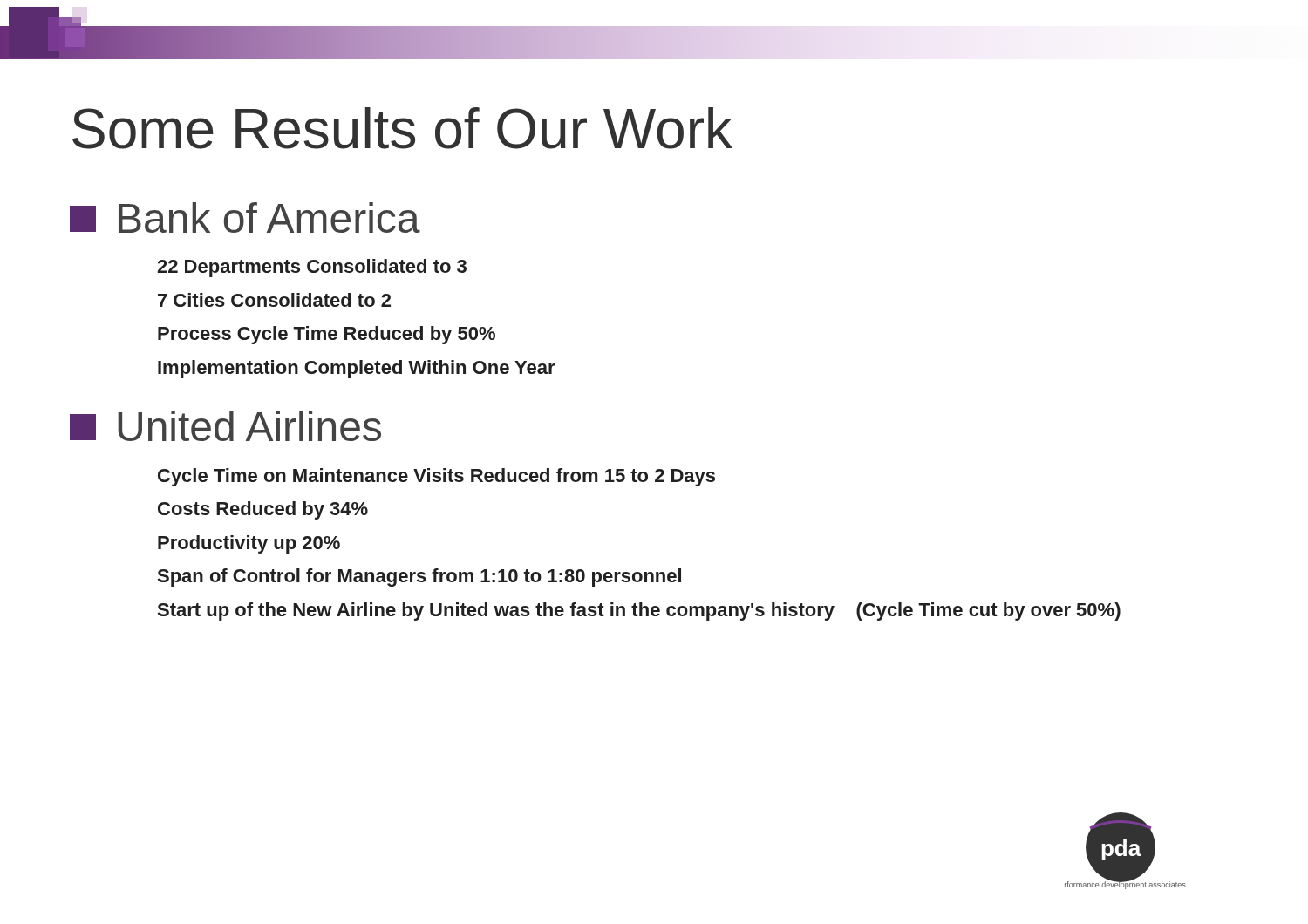Find the element starting "Productivity up 20%"
The width and height of the screenshot is (1308, 924).
point(249,543)
